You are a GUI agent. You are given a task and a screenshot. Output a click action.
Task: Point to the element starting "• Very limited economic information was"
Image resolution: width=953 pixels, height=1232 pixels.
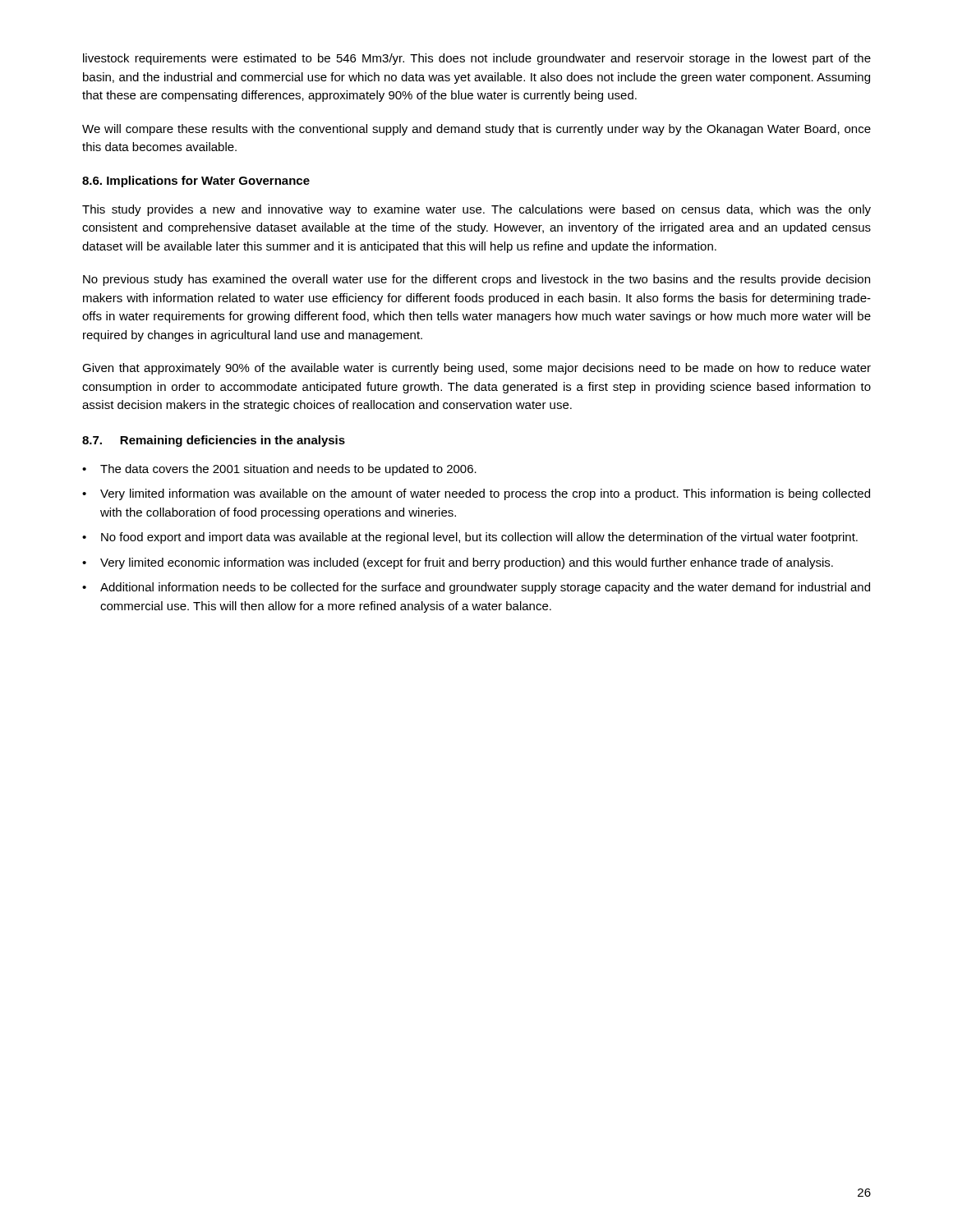(476, 562)
